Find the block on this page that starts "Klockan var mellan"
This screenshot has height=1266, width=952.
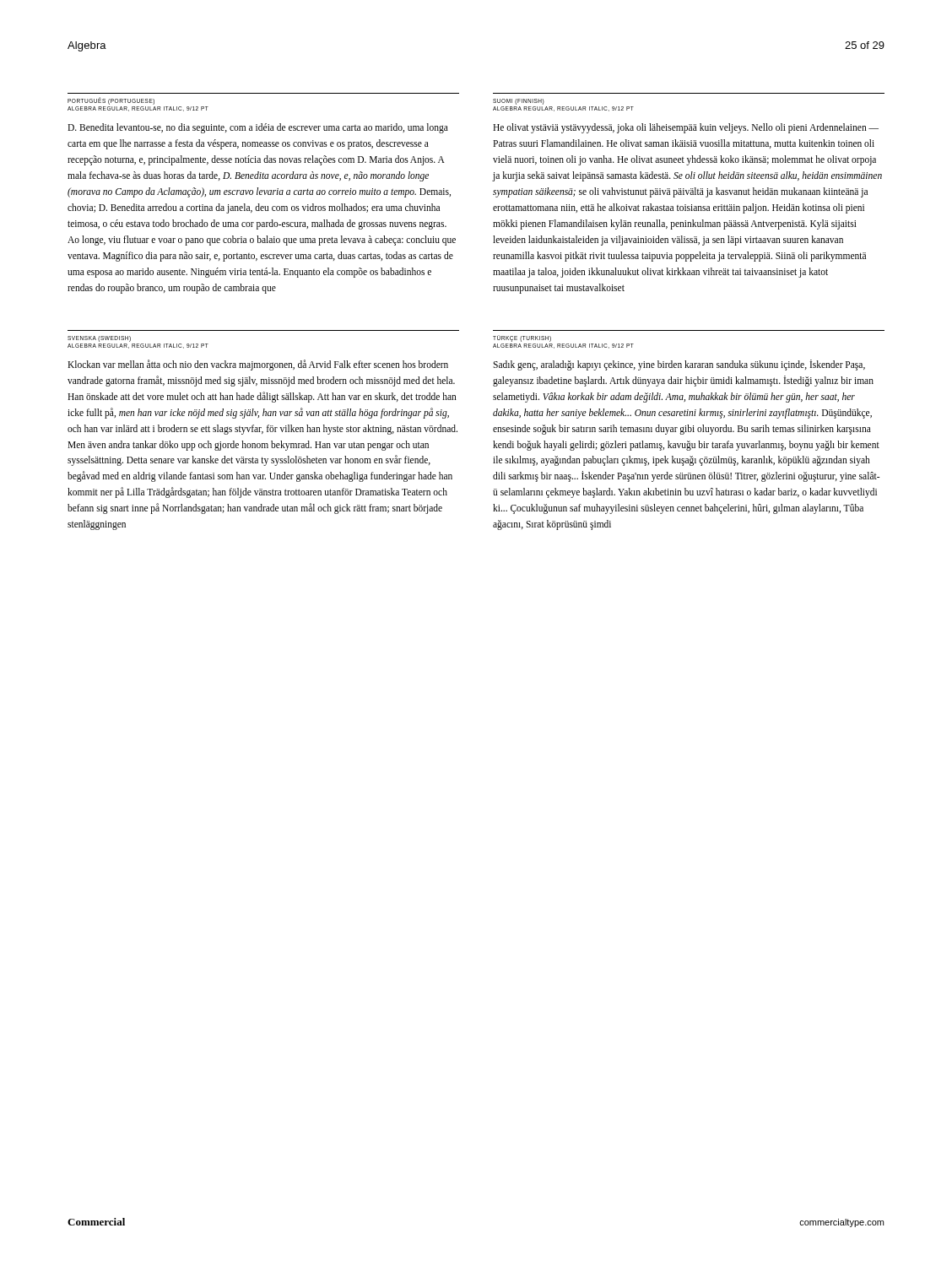coord(263,444)
